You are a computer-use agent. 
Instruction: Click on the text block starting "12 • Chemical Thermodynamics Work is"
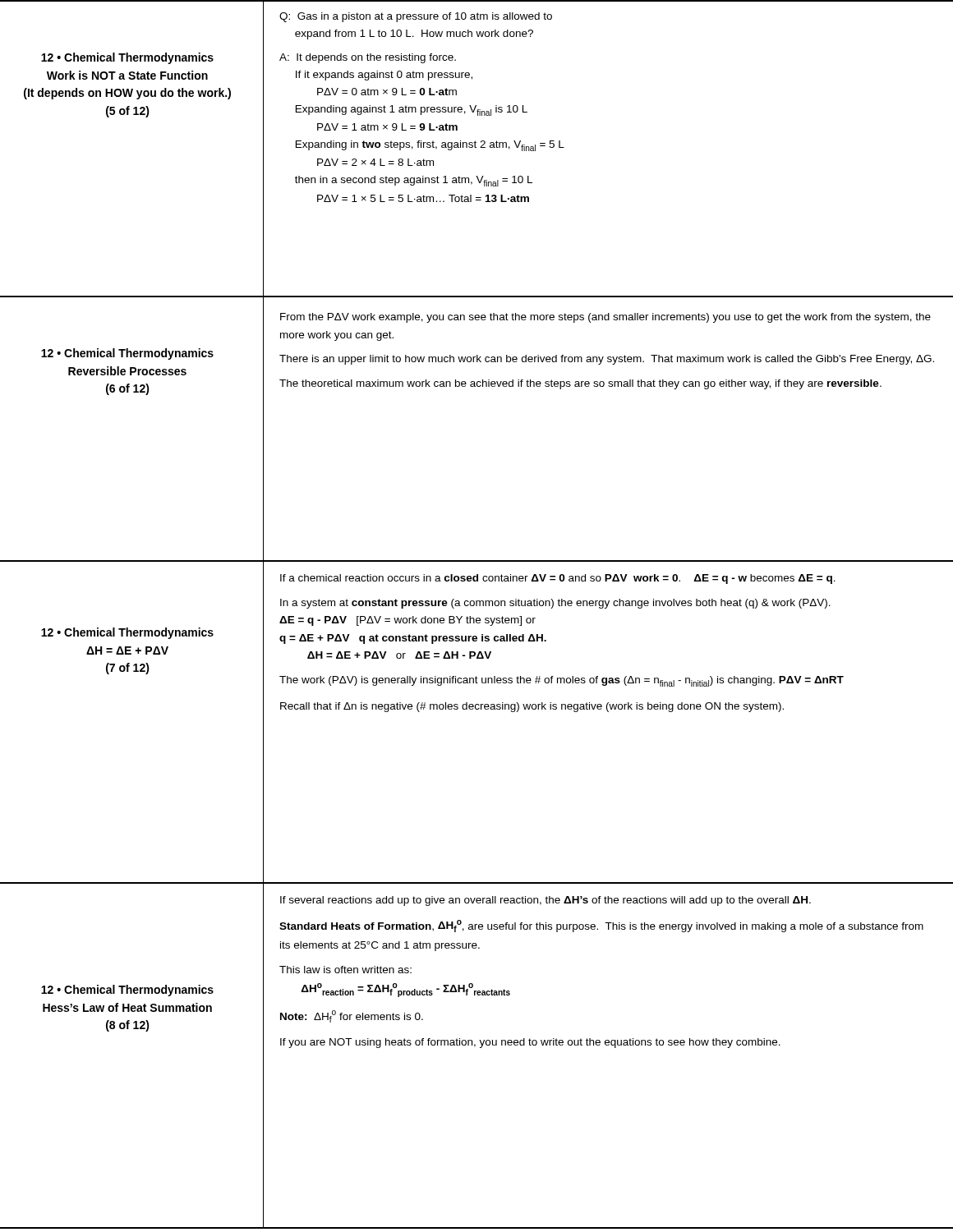tap(127, 84)
